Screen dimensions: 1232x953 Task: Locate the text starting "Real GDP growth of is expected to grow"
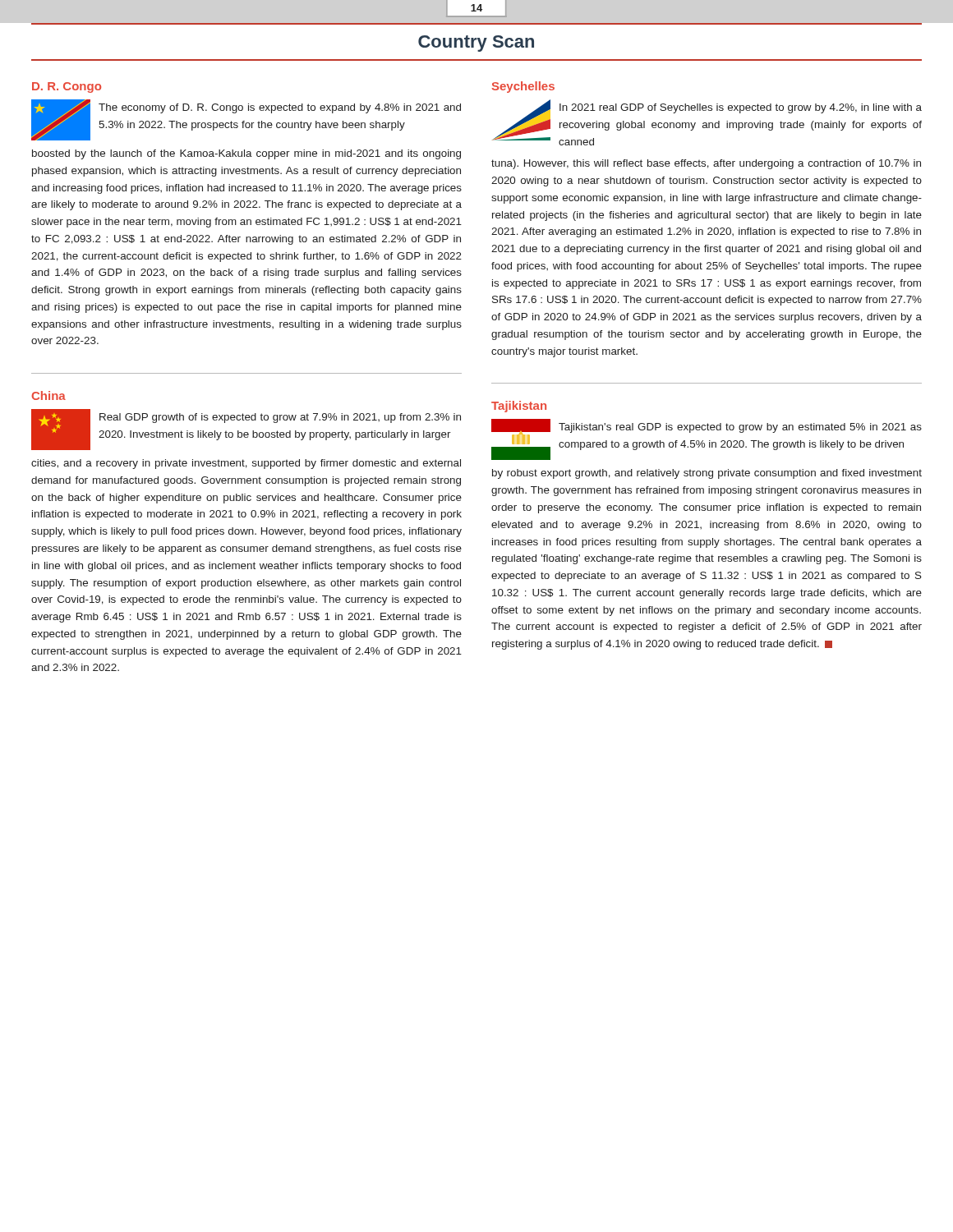coord(246,541)
